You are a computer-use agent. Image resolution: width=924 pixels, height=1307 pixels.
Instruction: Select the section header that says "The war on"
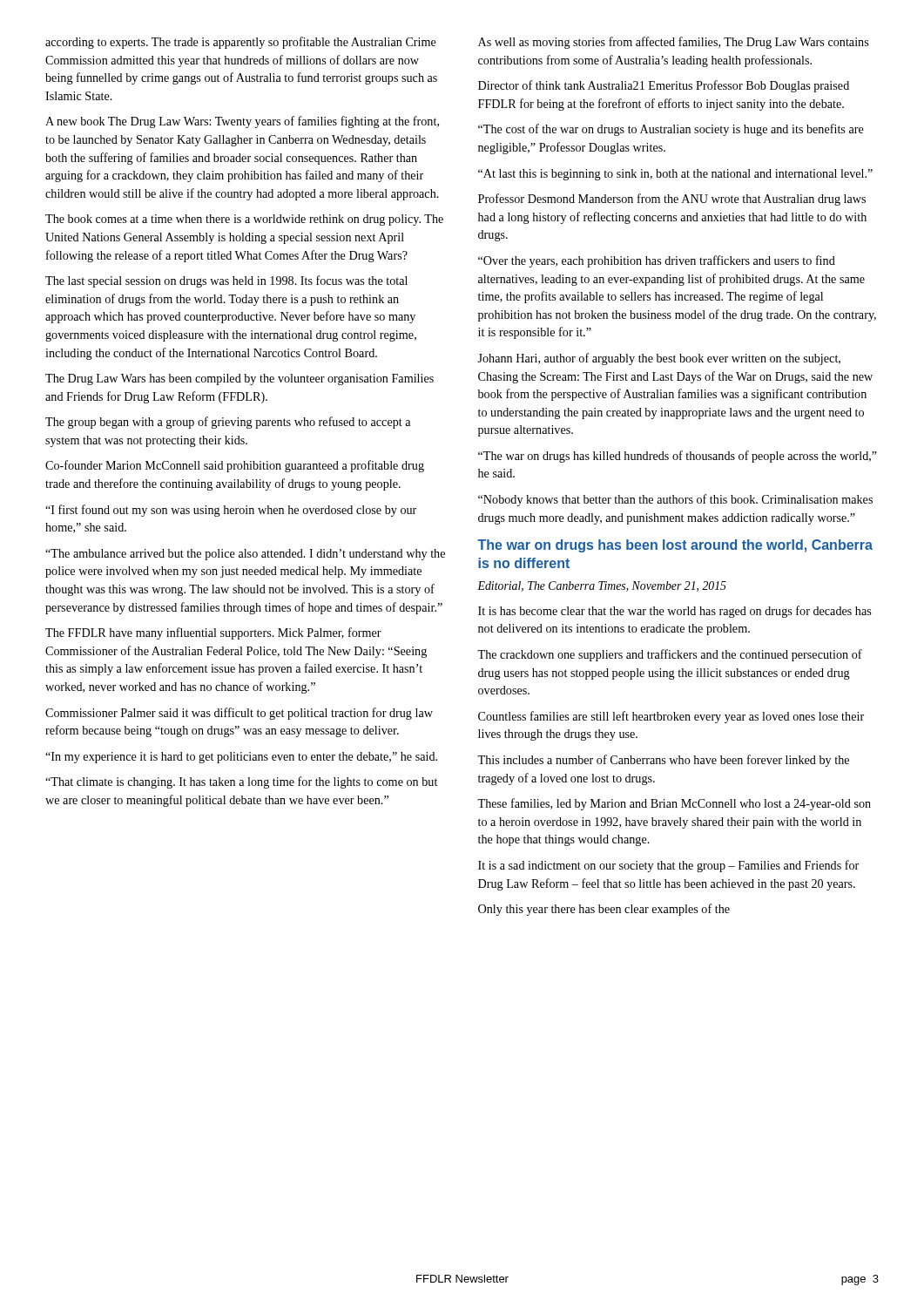(678, 555)
